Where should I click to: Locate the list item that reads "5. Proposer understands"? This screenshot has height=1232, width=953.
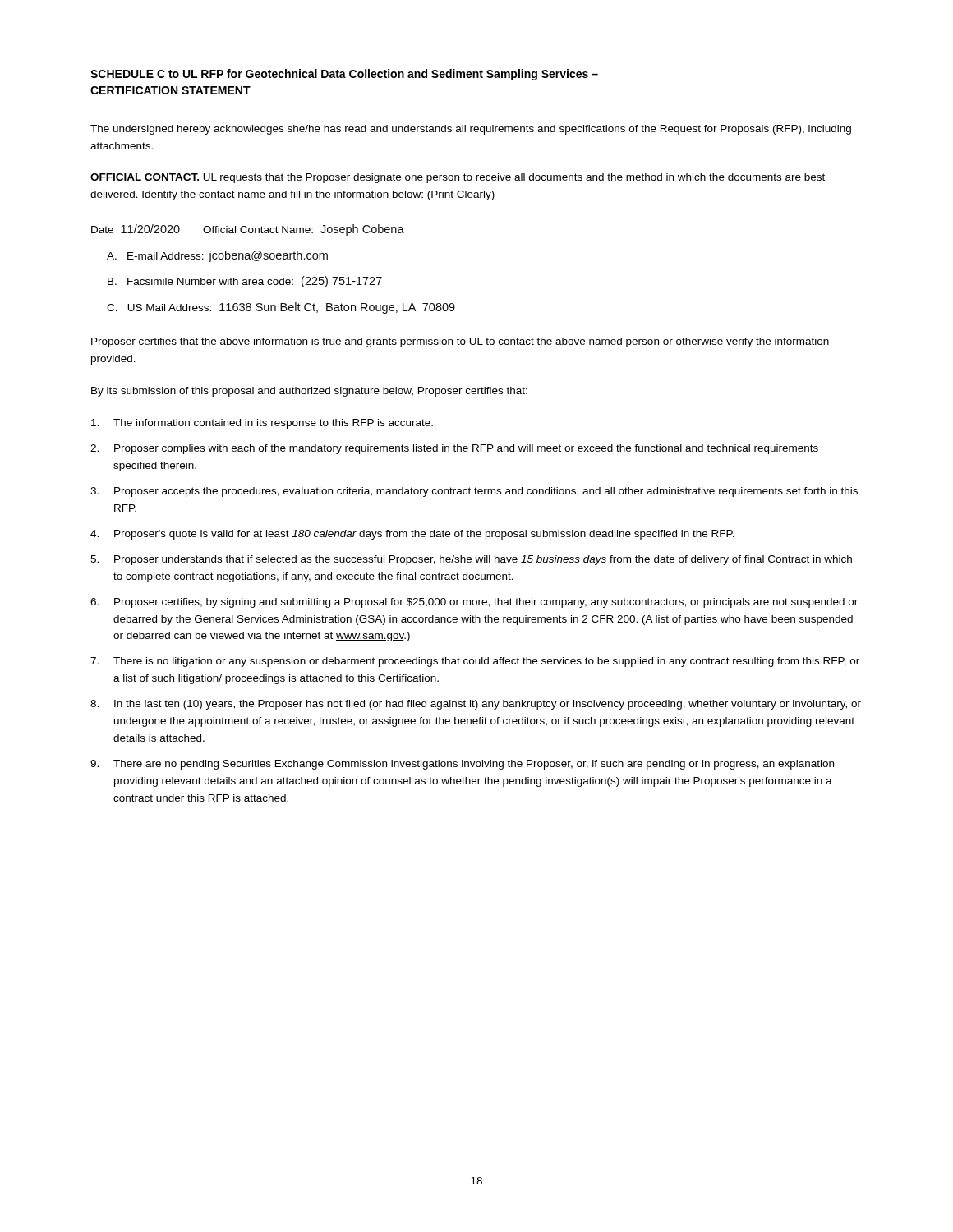[x=476, y=568]
